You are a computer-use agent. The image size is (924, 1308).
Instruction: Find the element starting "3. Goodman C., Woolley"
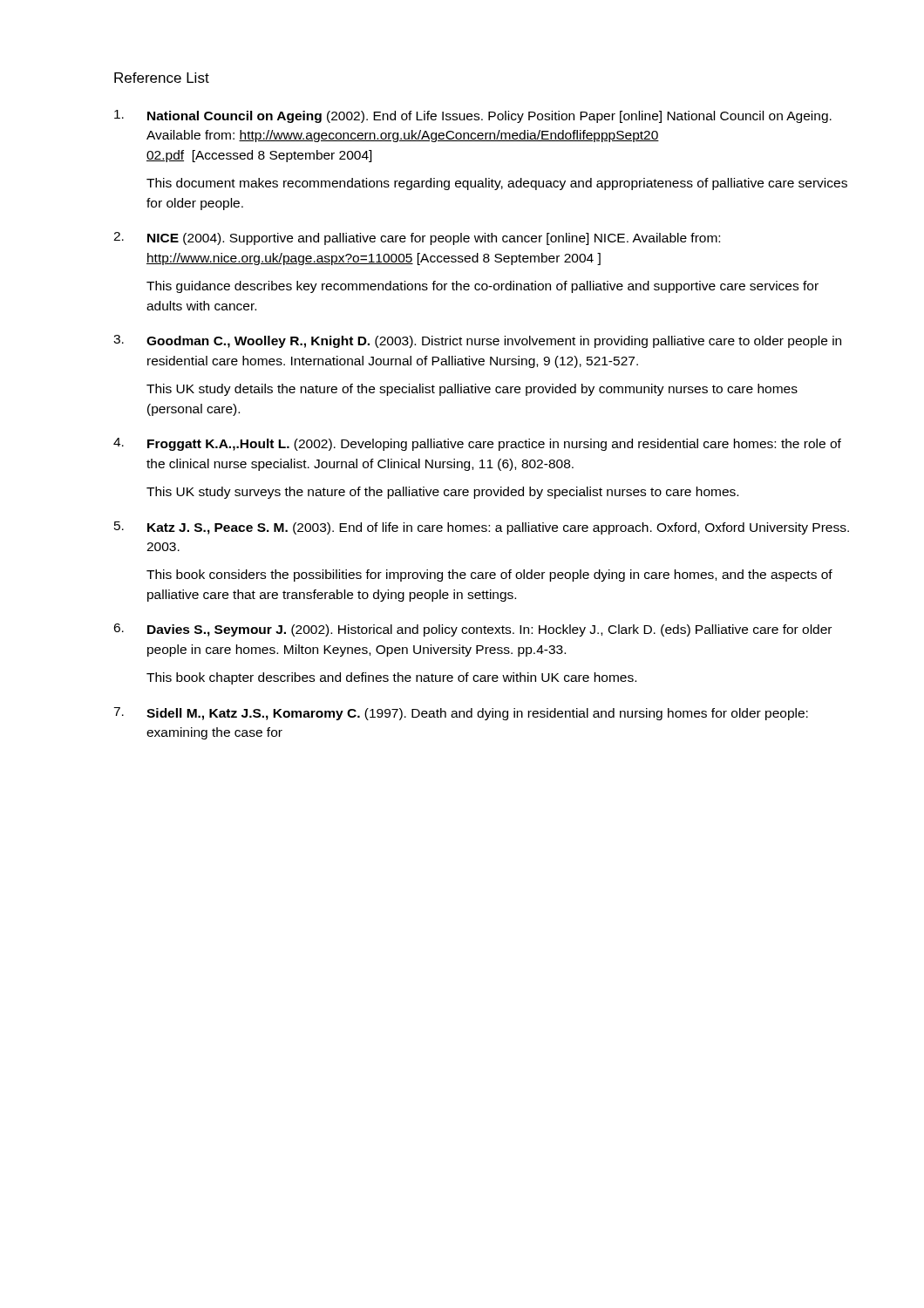coord(484,351)
